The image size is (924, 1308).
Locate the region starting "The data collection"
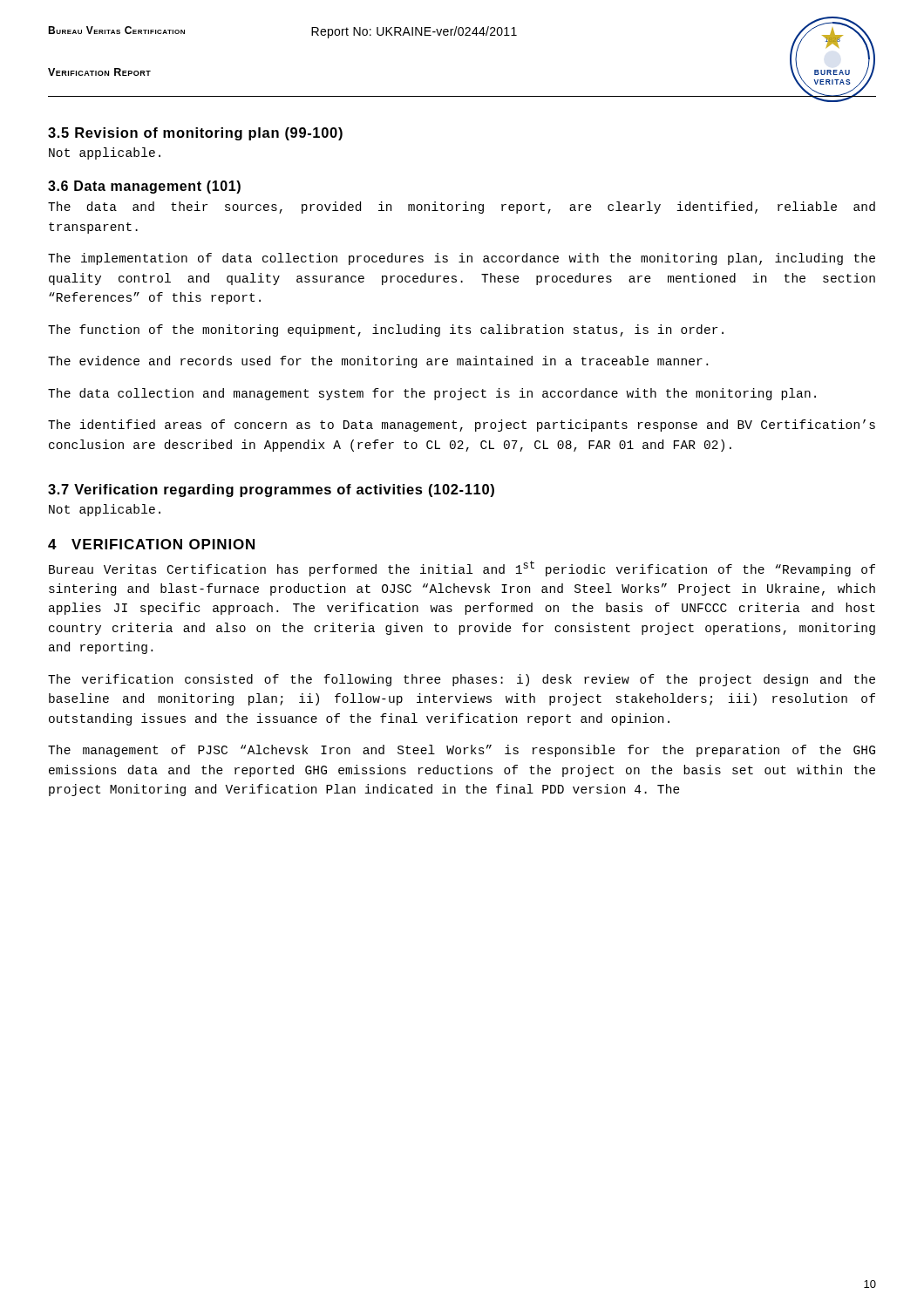point(434,394)
